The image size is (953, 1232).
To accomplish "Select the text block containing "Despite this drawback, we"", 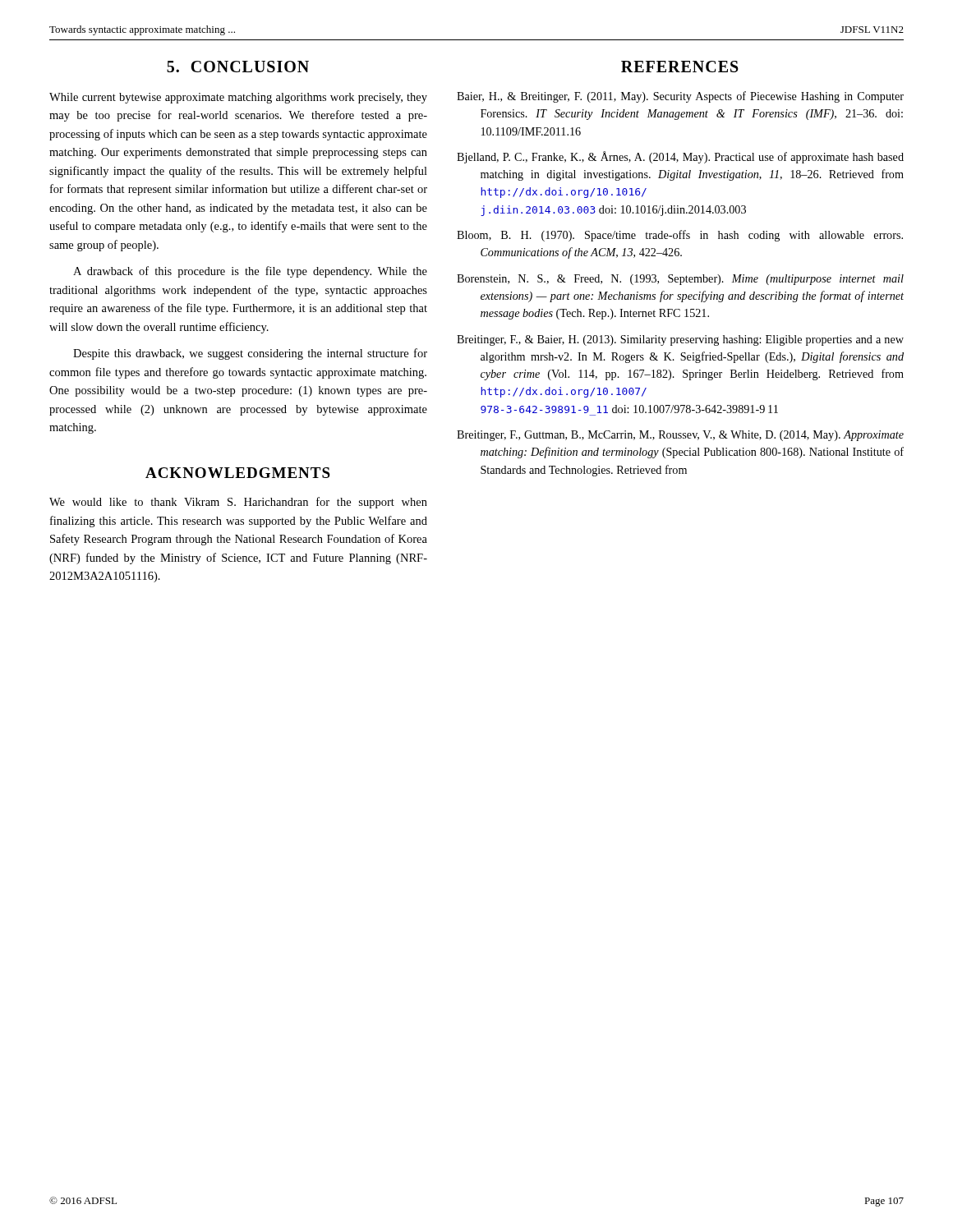I will pyautogui.click(x=238, y=390).
